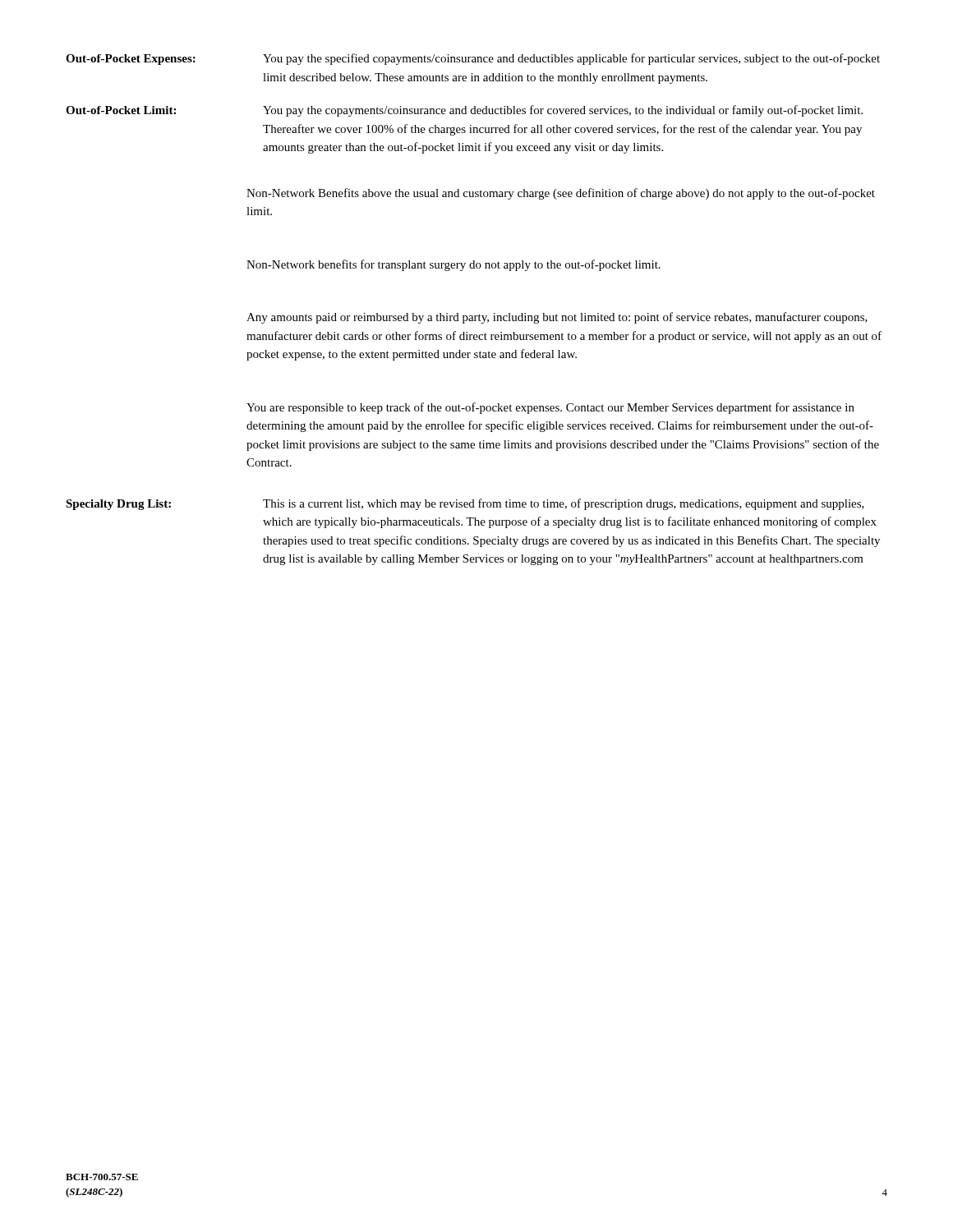Select the block starting "Non-Network Benefits above the usual and customary"
953x1232 pixels.
tap(476, 202)
